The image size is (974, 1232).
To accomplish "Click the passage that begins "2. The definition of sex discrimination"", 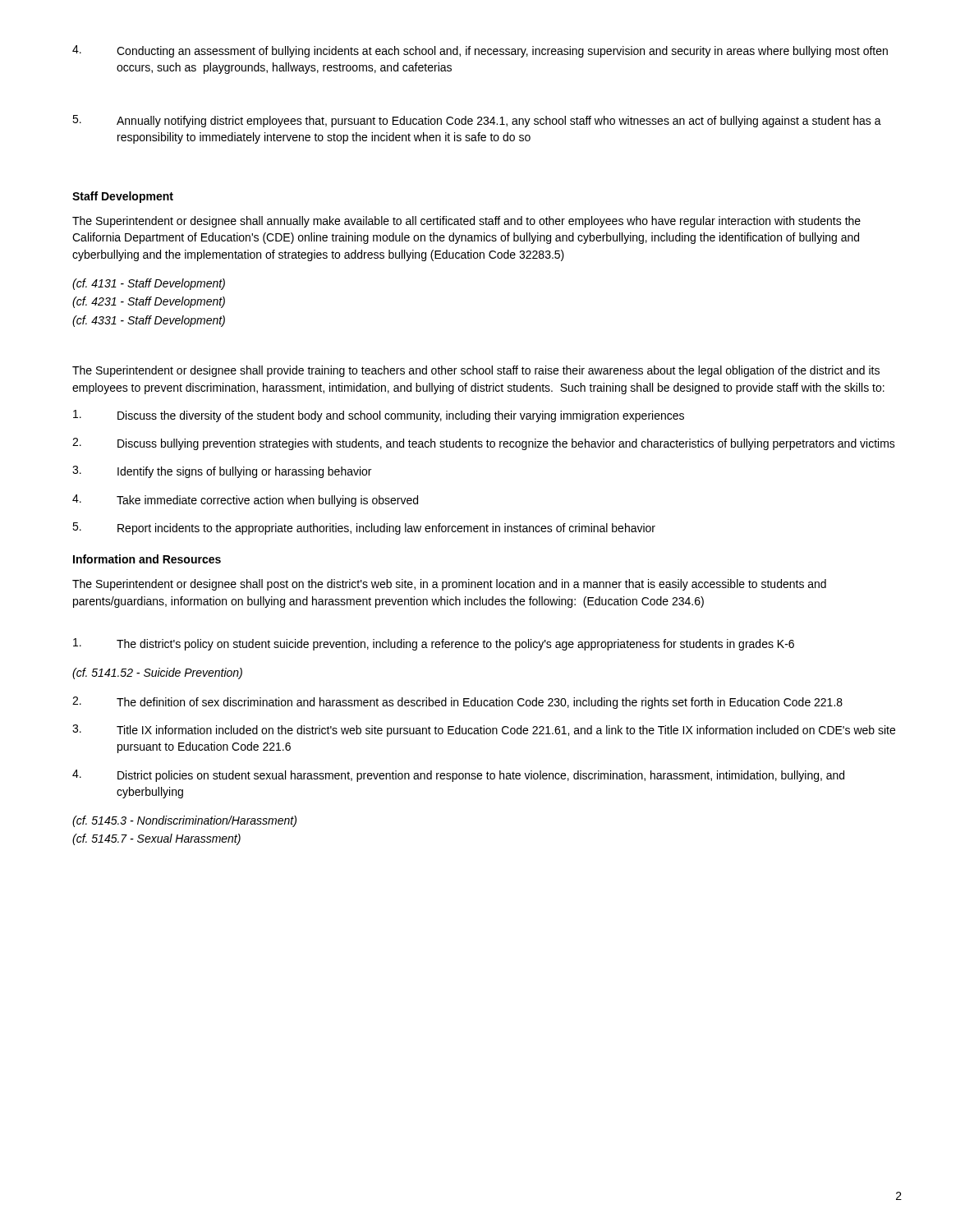I will click(x=487, y=702).
